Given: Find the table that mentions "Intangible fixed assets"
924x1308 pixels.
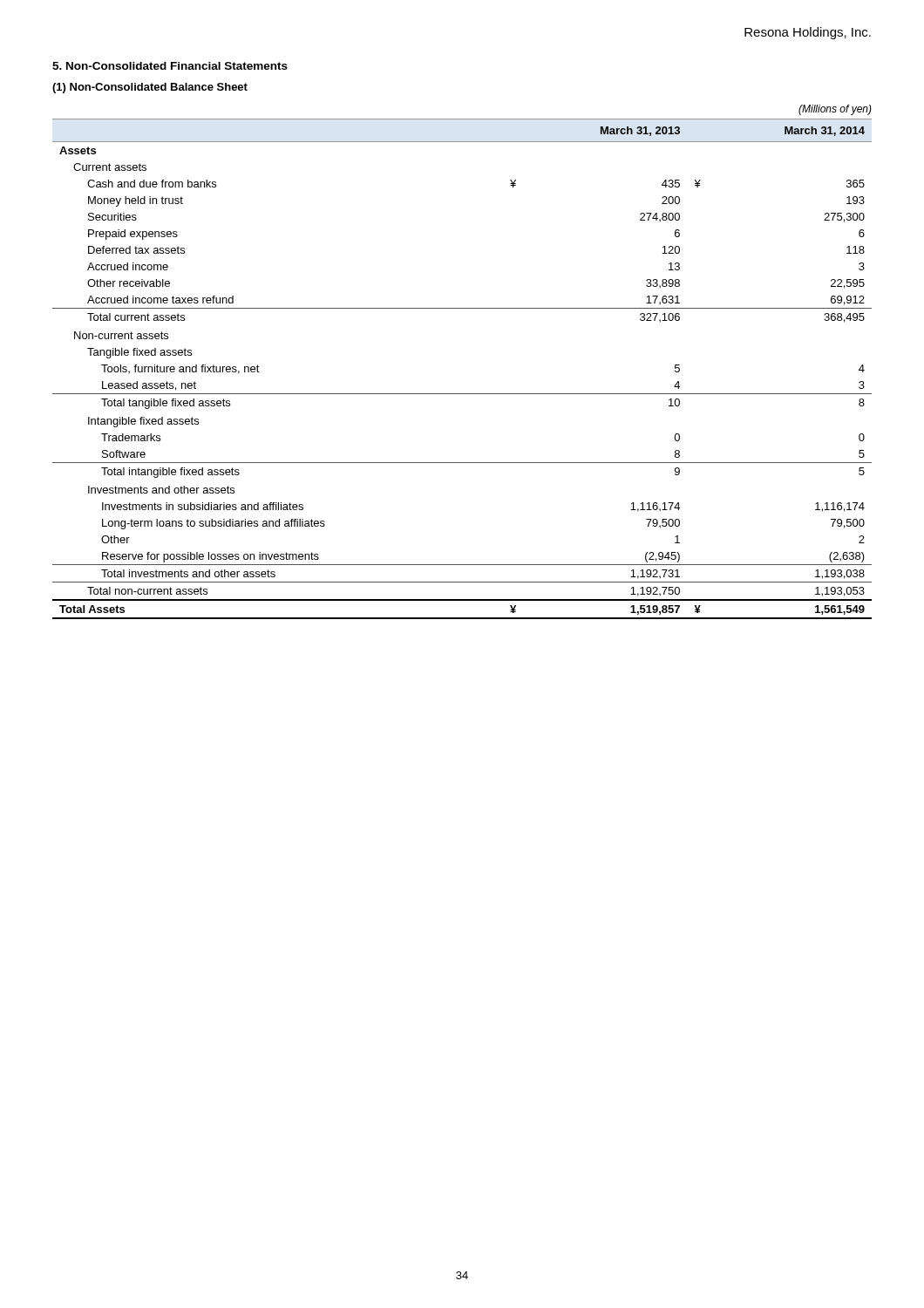Looking at the screenshot, I should point(462,361).
